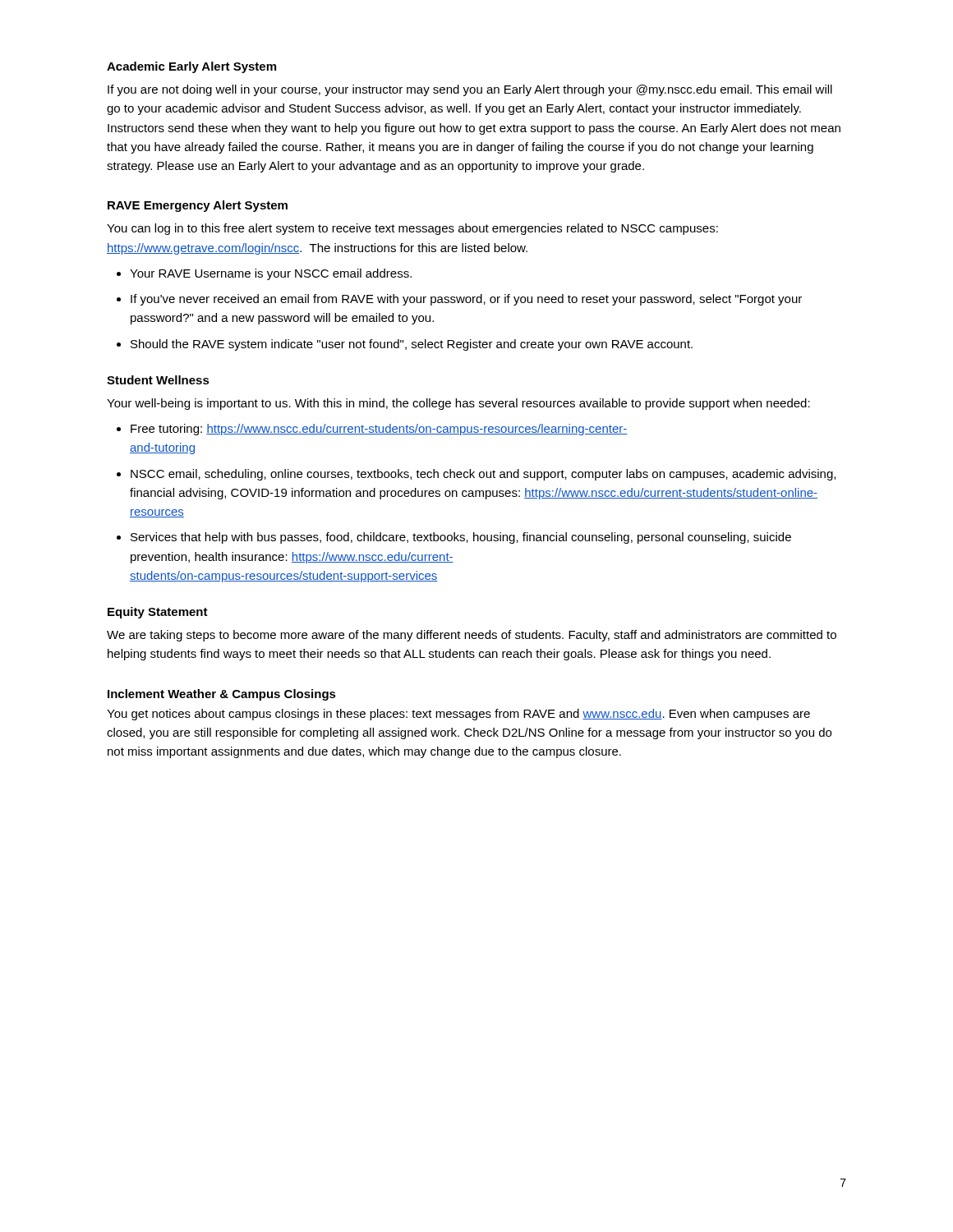Find the section header that says "RAVE Emergency Alert System"

click(x=198, y=205)
